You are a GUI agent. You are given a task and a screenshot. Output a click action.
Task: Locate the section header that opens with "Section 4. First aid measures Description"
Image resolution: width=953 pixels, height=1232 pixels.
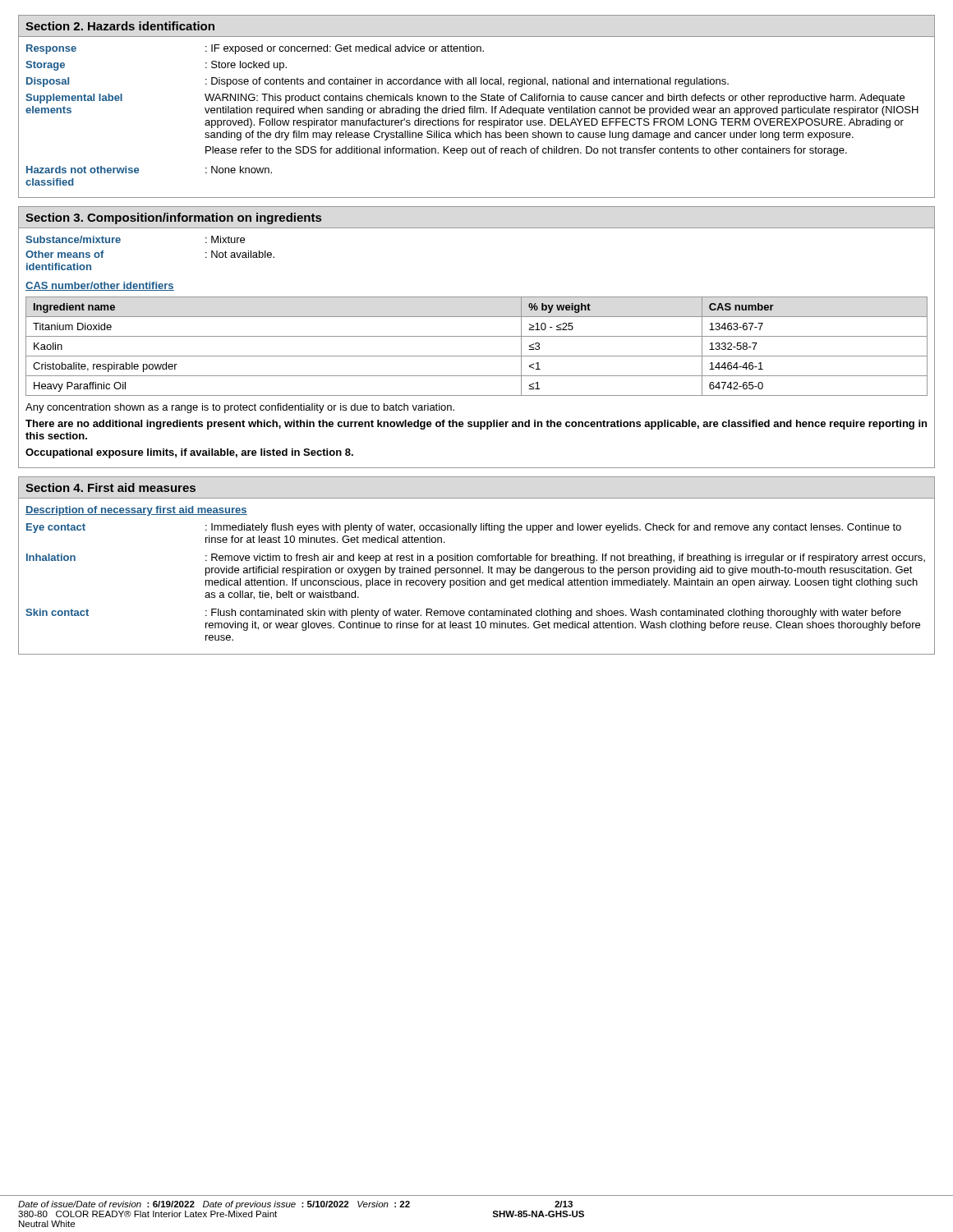(476, 565)
